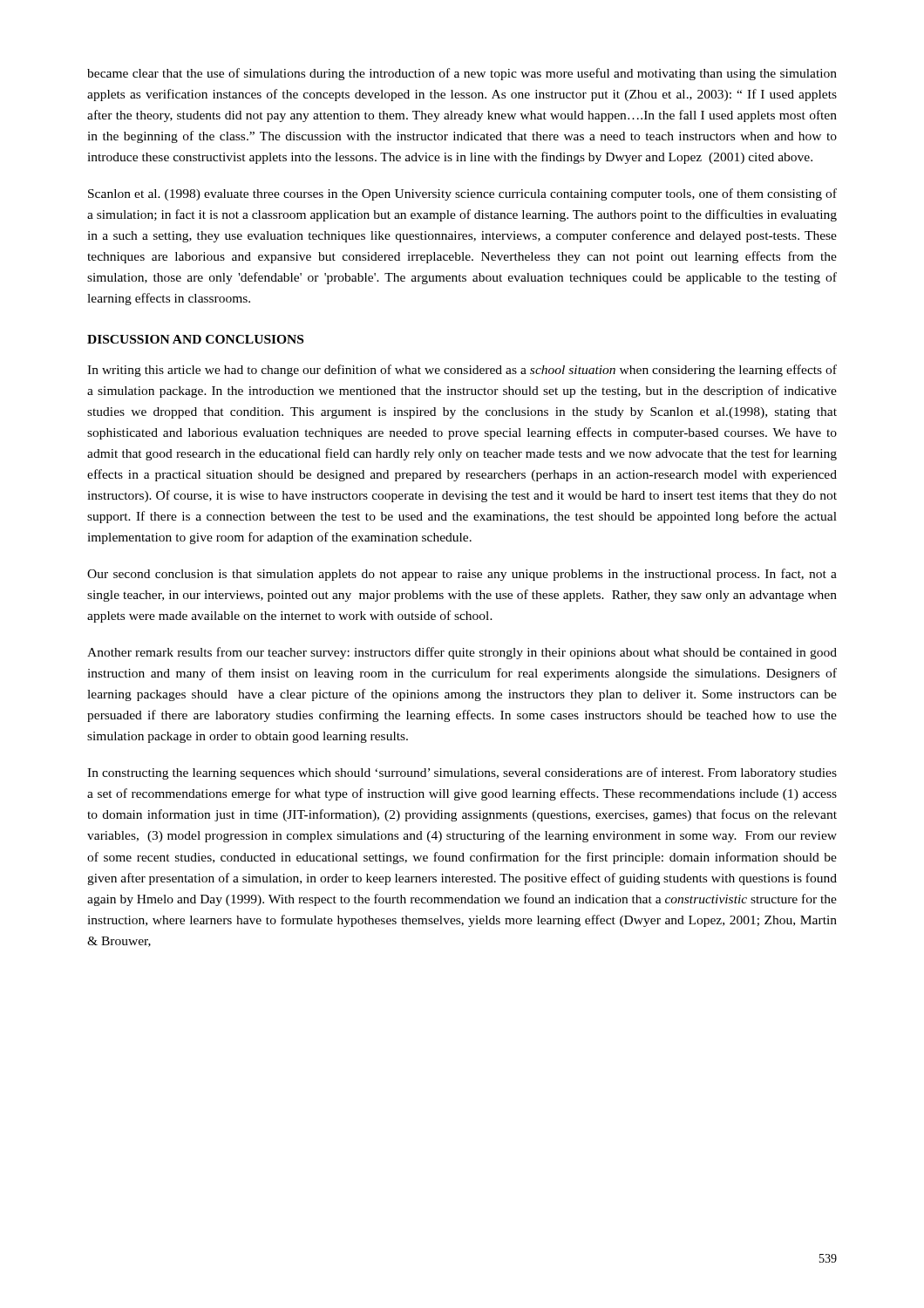This screenshot has width=924, height=1308.
Task: Locate the text starting "Our second conclusion is that simulation applets do"
Action: [462, 595]
